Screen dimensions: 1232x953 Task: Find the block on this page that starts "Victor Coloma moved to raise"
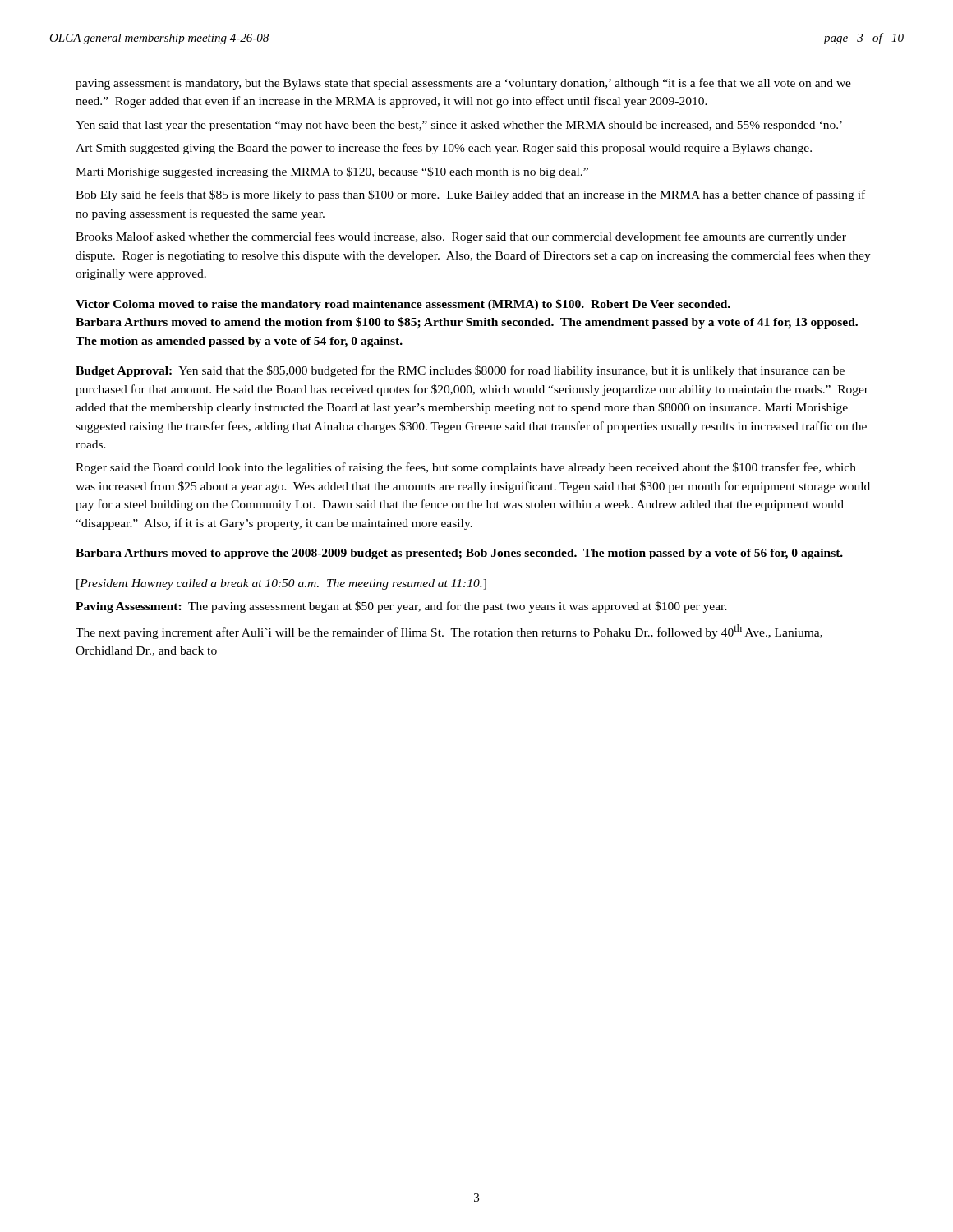pyautogui.click(x=476, y=322)
